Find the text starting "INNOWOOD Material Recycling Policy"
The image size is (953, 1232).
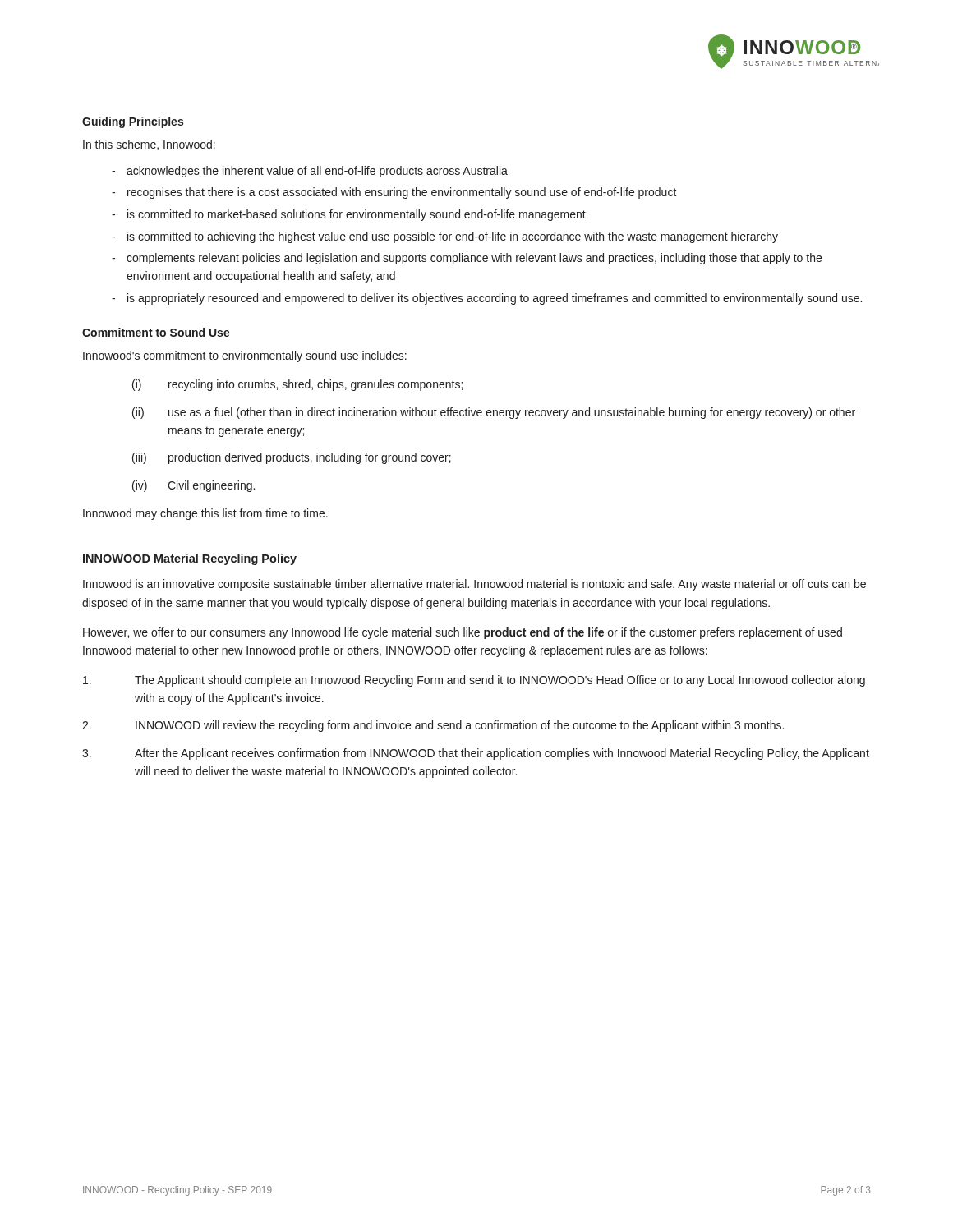click(189, 559)
